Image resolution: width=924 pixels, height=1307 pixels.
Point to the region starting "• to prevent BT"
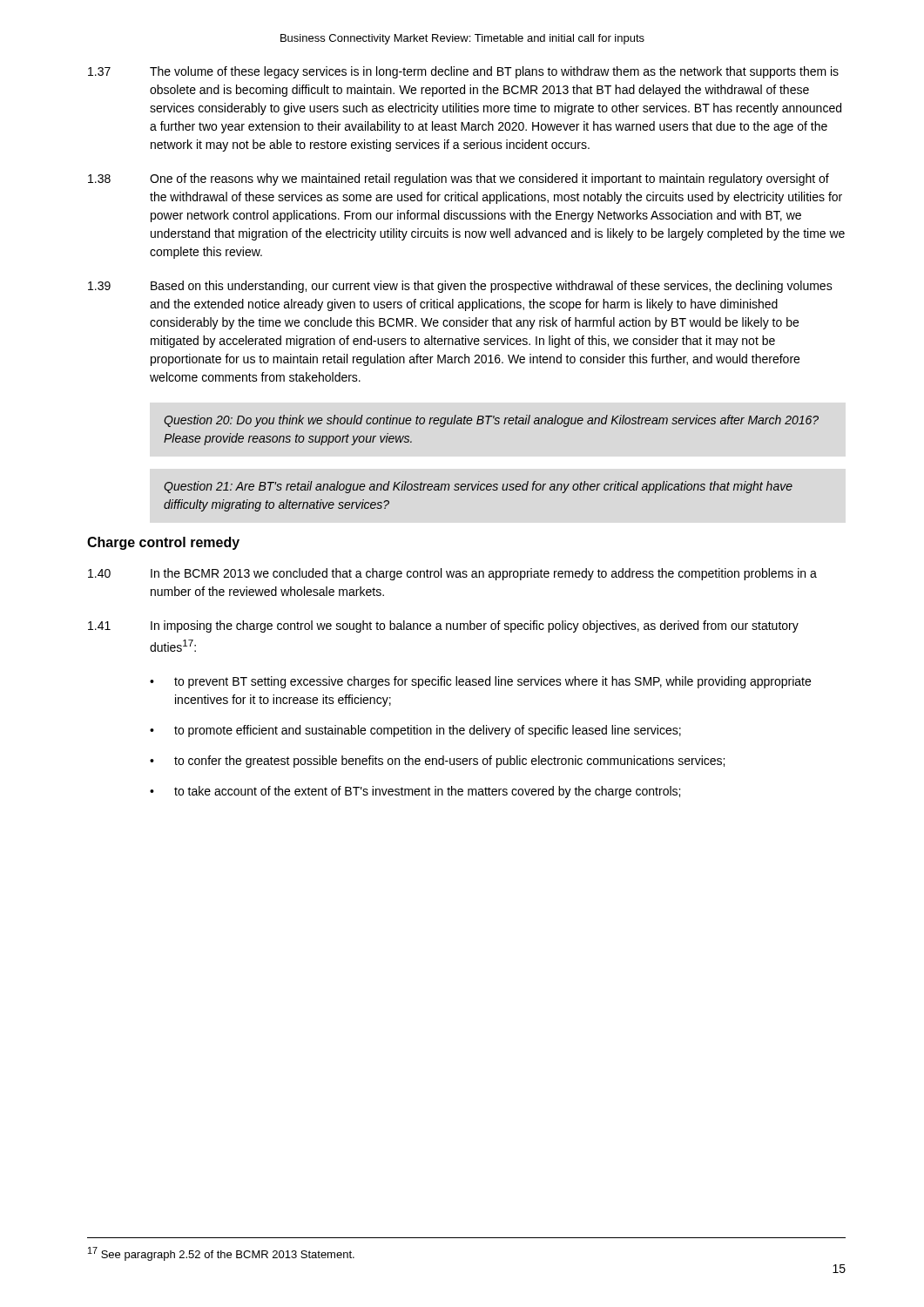tap(498, 691)
